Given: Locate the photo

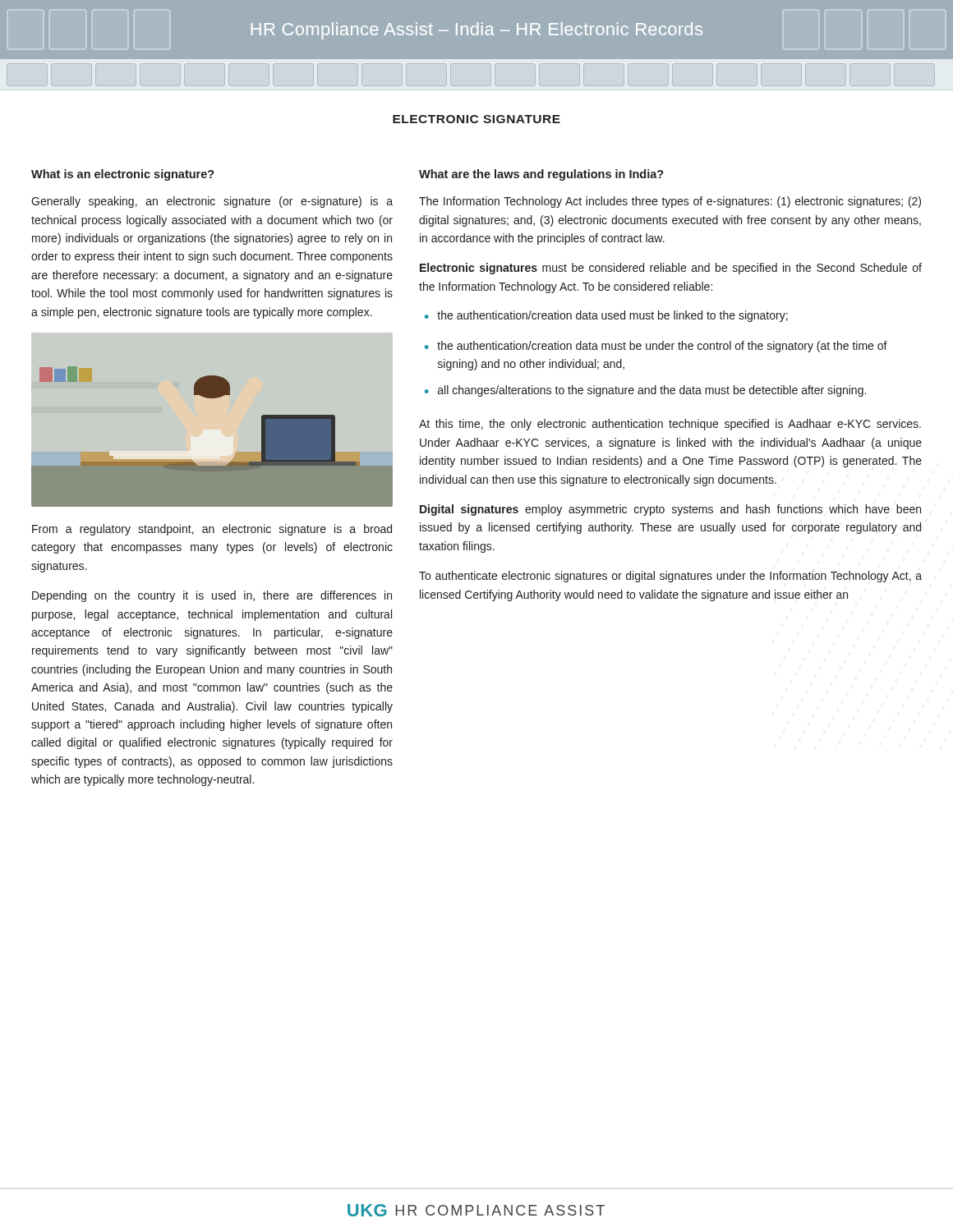Looking at the screenshot, I should pos(212,420).
